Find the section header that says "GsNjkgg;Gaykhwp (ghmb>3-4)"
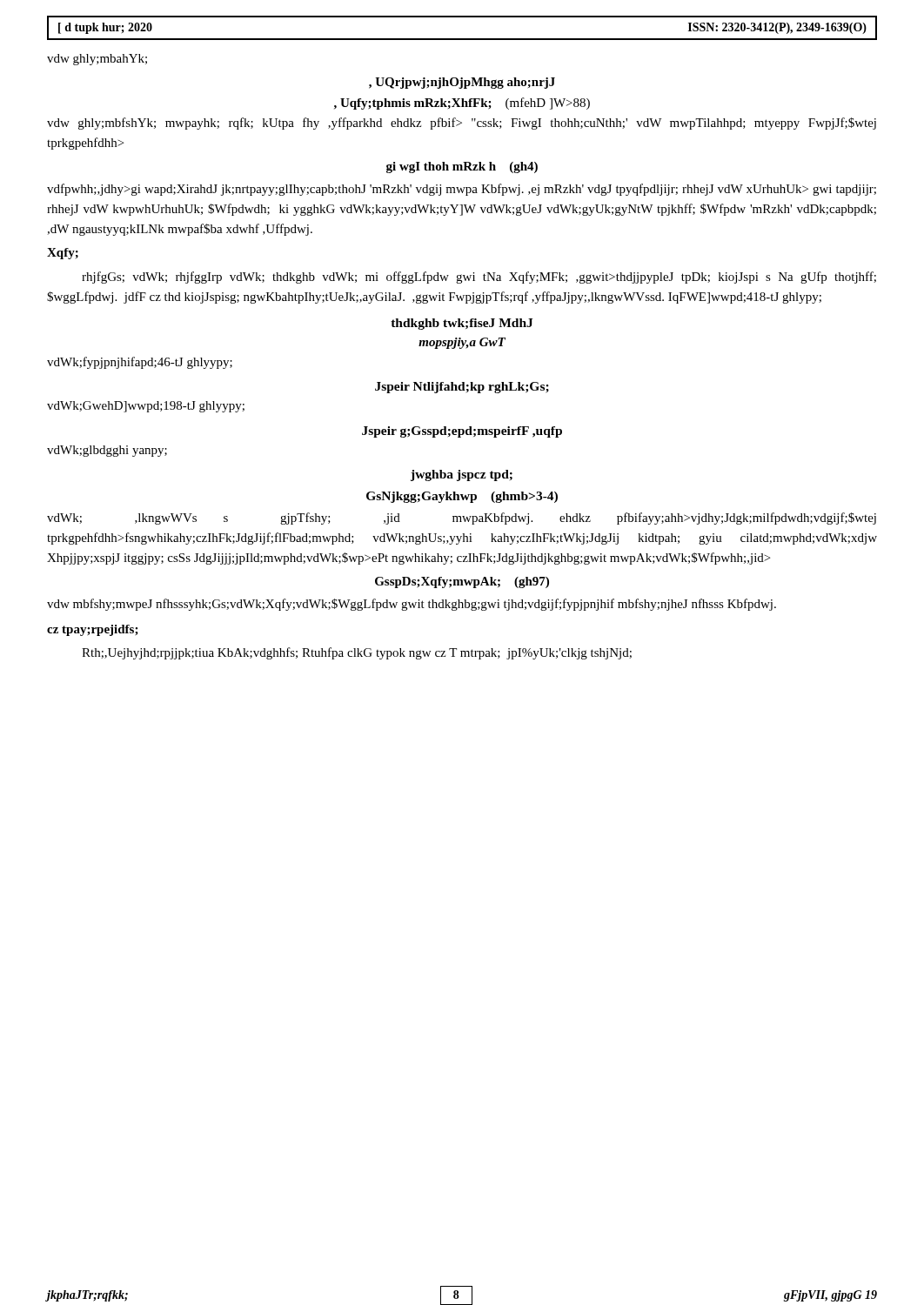Image resolution: width=924 pixels, height=1305 pixels. click(462, 496)
